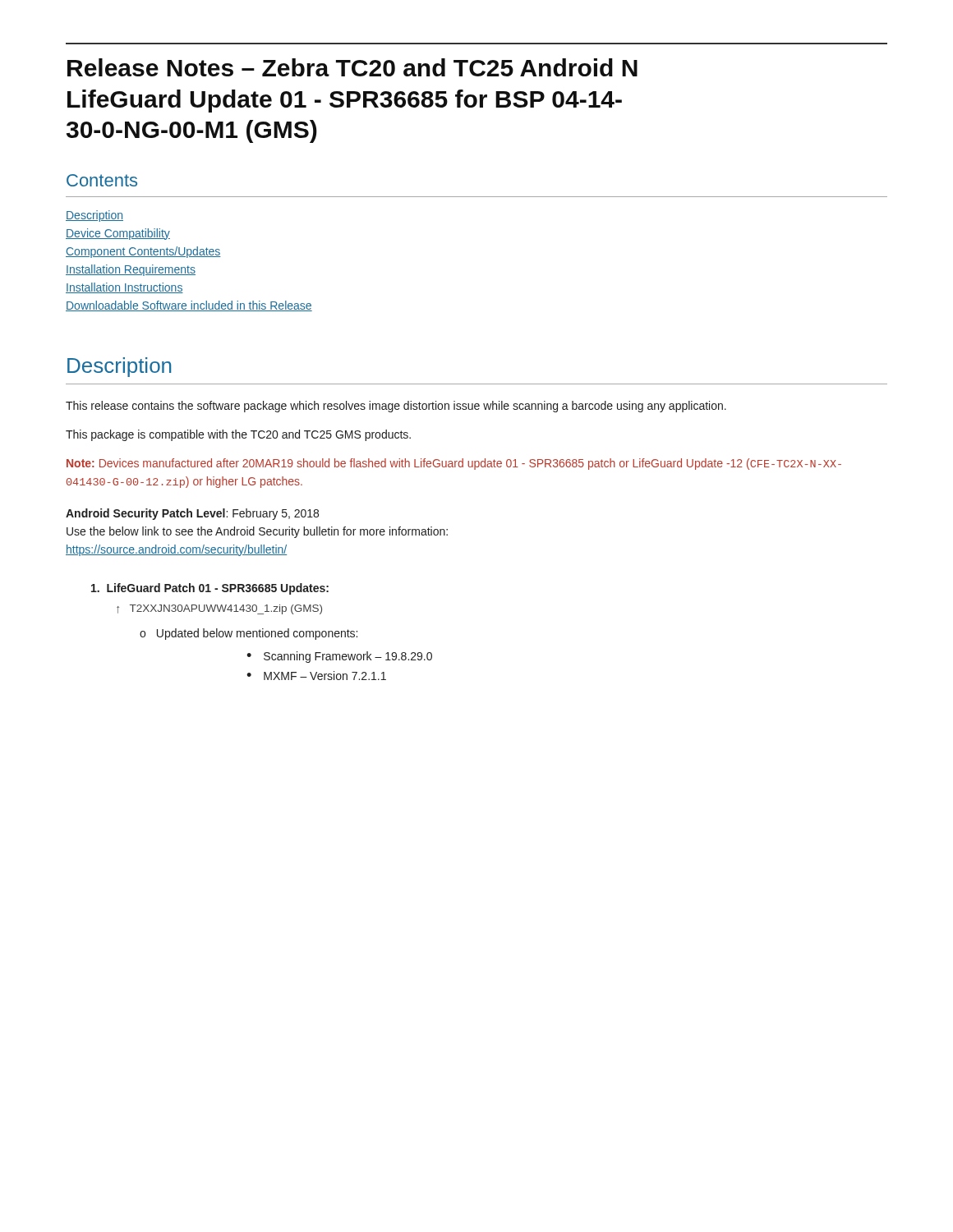Locate the text starting "Android Security Patch Level: February 5, 2018"

tap(257, 531)
